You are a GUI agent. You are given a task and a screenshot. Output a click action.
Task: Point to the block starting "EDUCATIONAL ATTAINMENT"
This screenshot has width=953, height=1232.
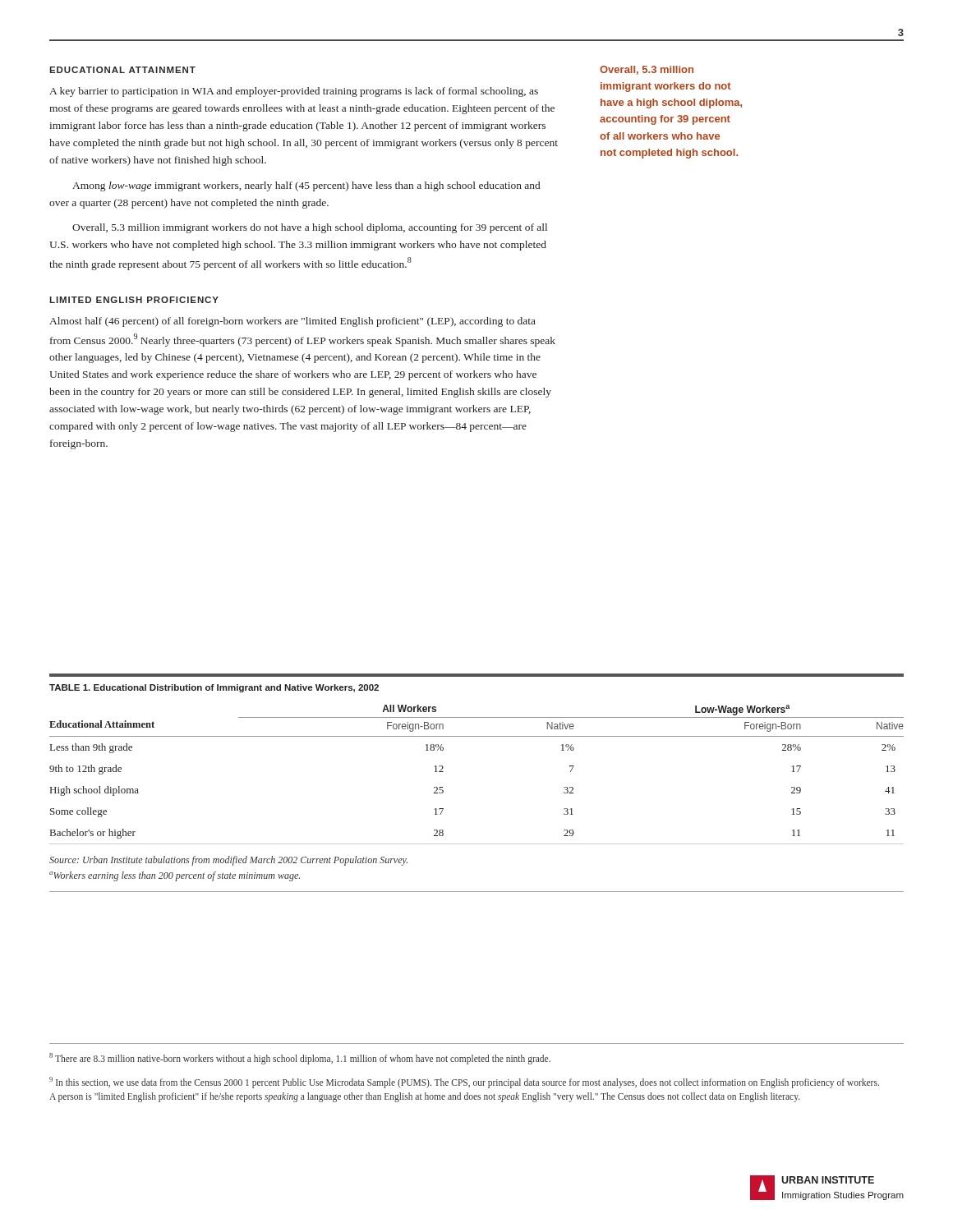(123, 70)
